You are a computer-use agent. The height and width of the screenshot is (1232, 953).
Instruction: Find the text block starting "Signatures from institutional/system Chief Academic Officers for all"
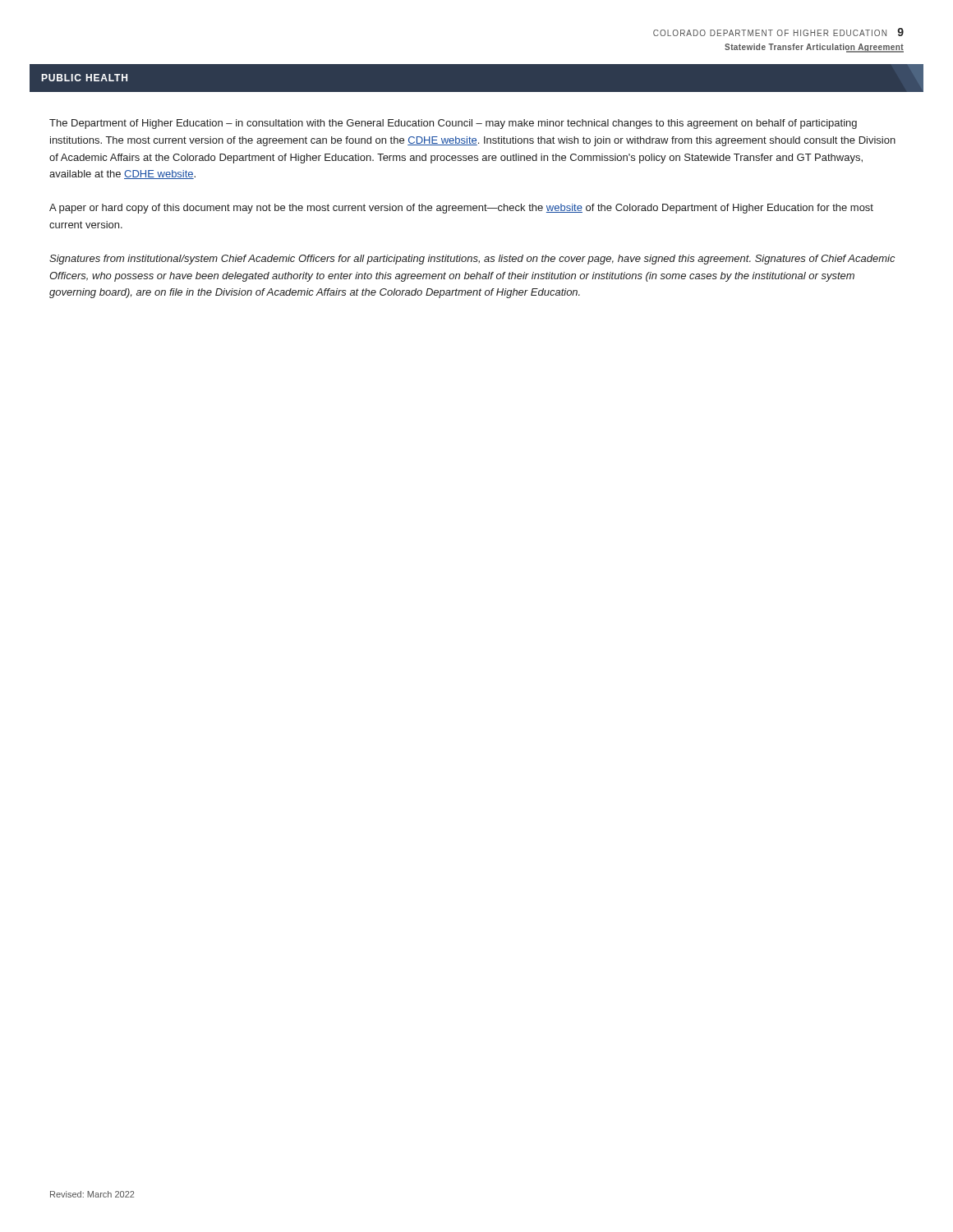click(472, 275)
